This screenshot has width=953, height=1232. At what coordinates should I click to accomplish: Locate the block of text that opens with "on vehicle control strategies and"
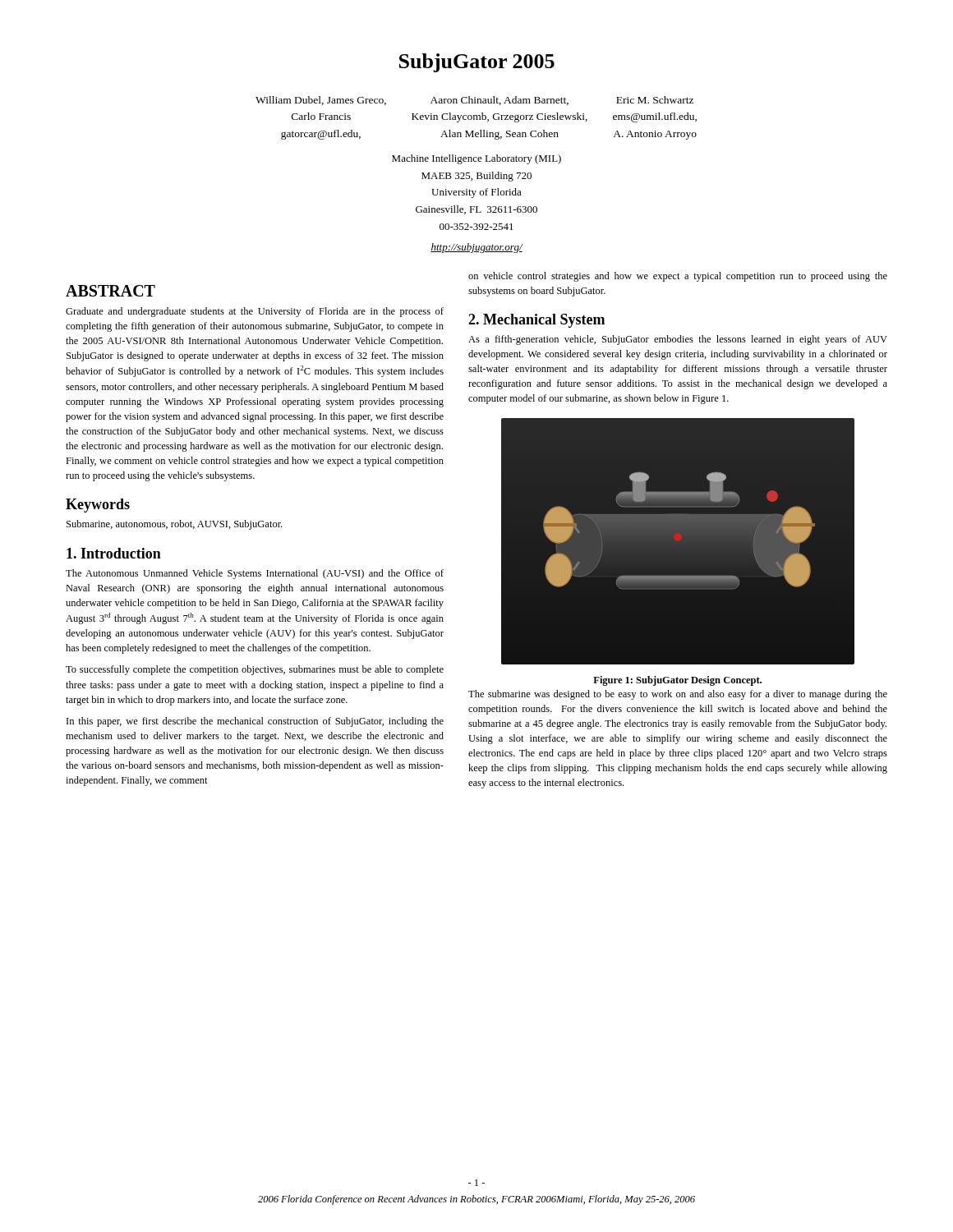click(678, 283)
